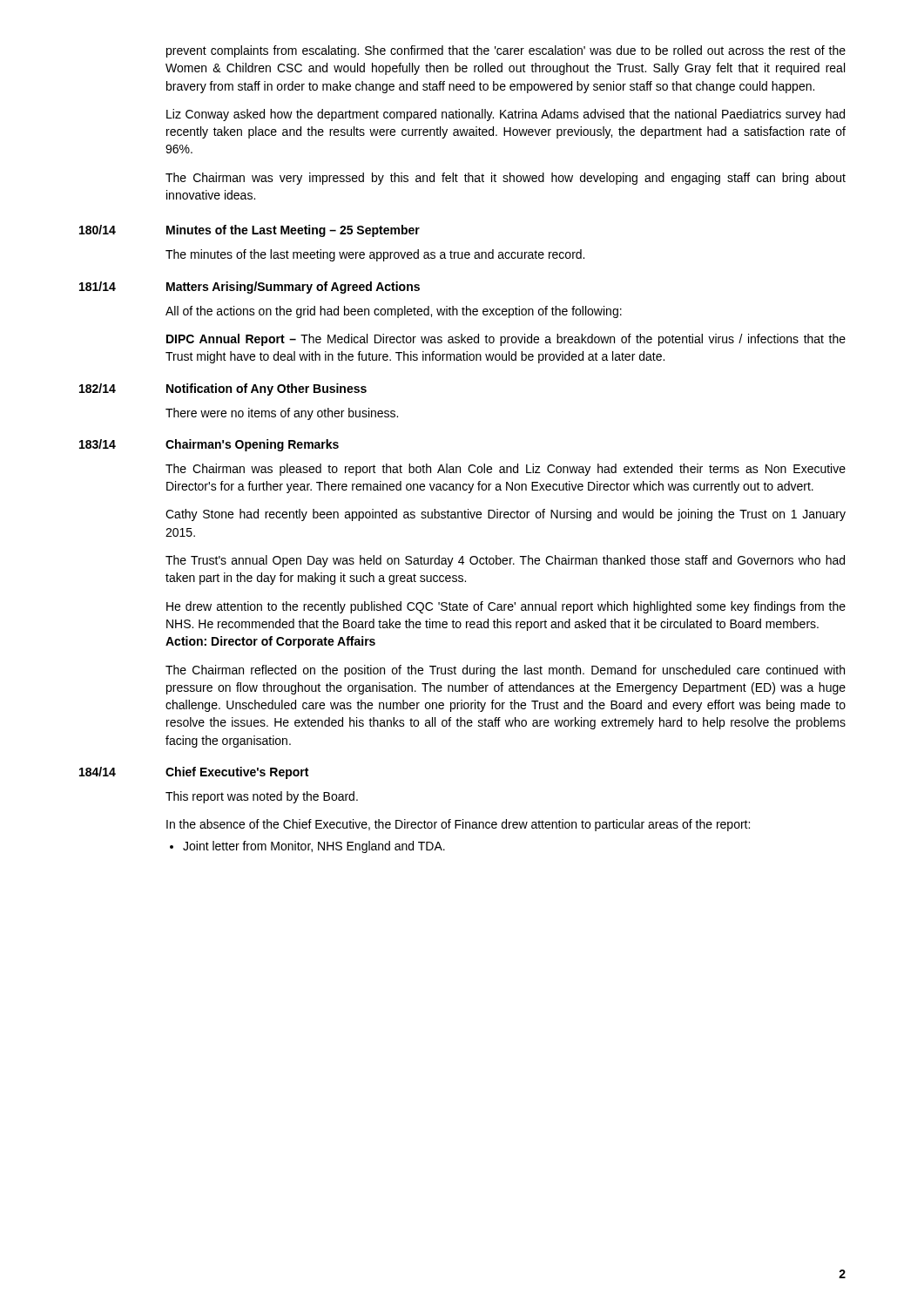This screenshot has width=924, height=1307.
Task: Locate the text block that says "The Trust's annual Open Day was held on"
Action: (506, 569)
